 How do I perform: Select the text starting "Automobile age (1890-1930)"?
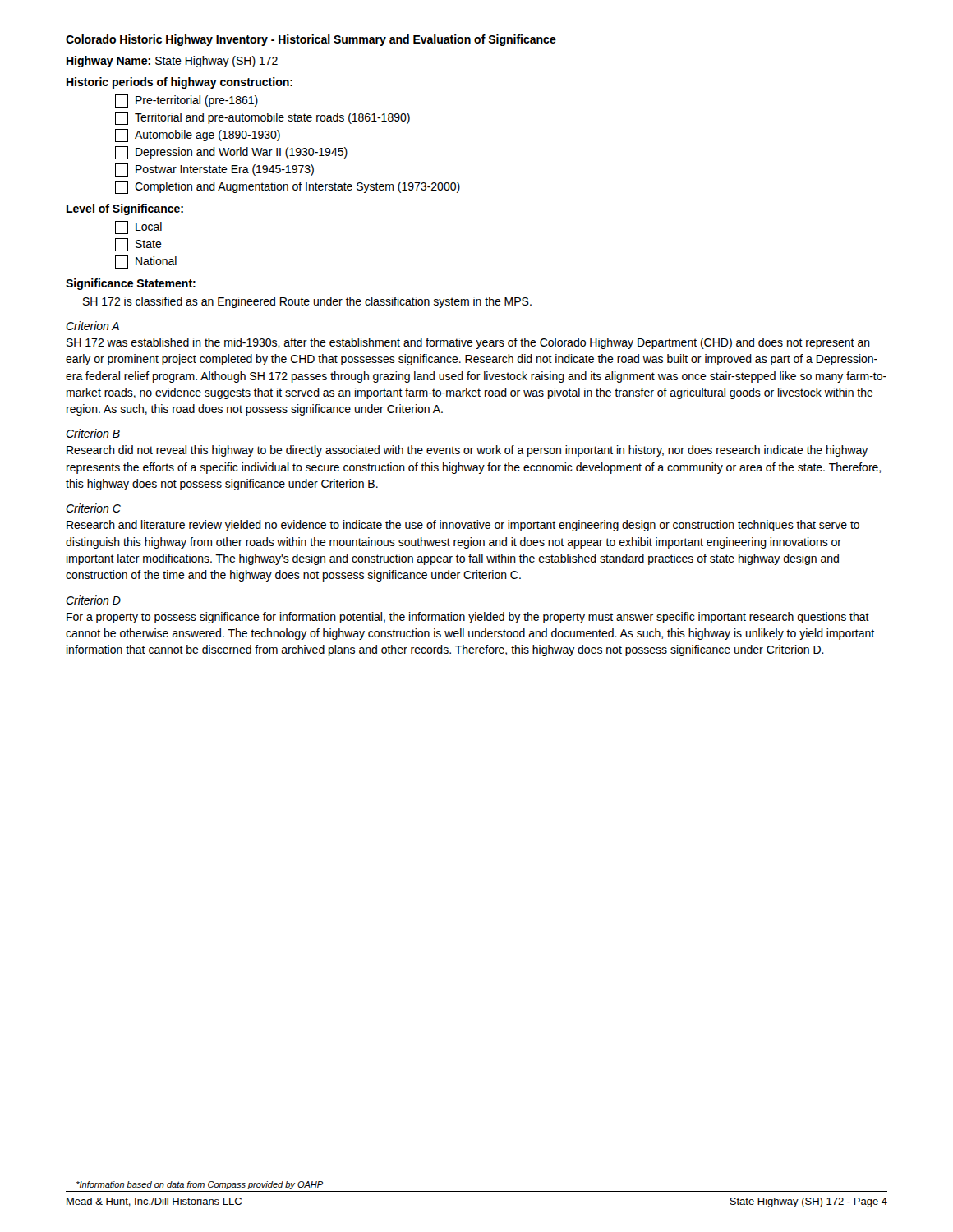pos(198,135)
